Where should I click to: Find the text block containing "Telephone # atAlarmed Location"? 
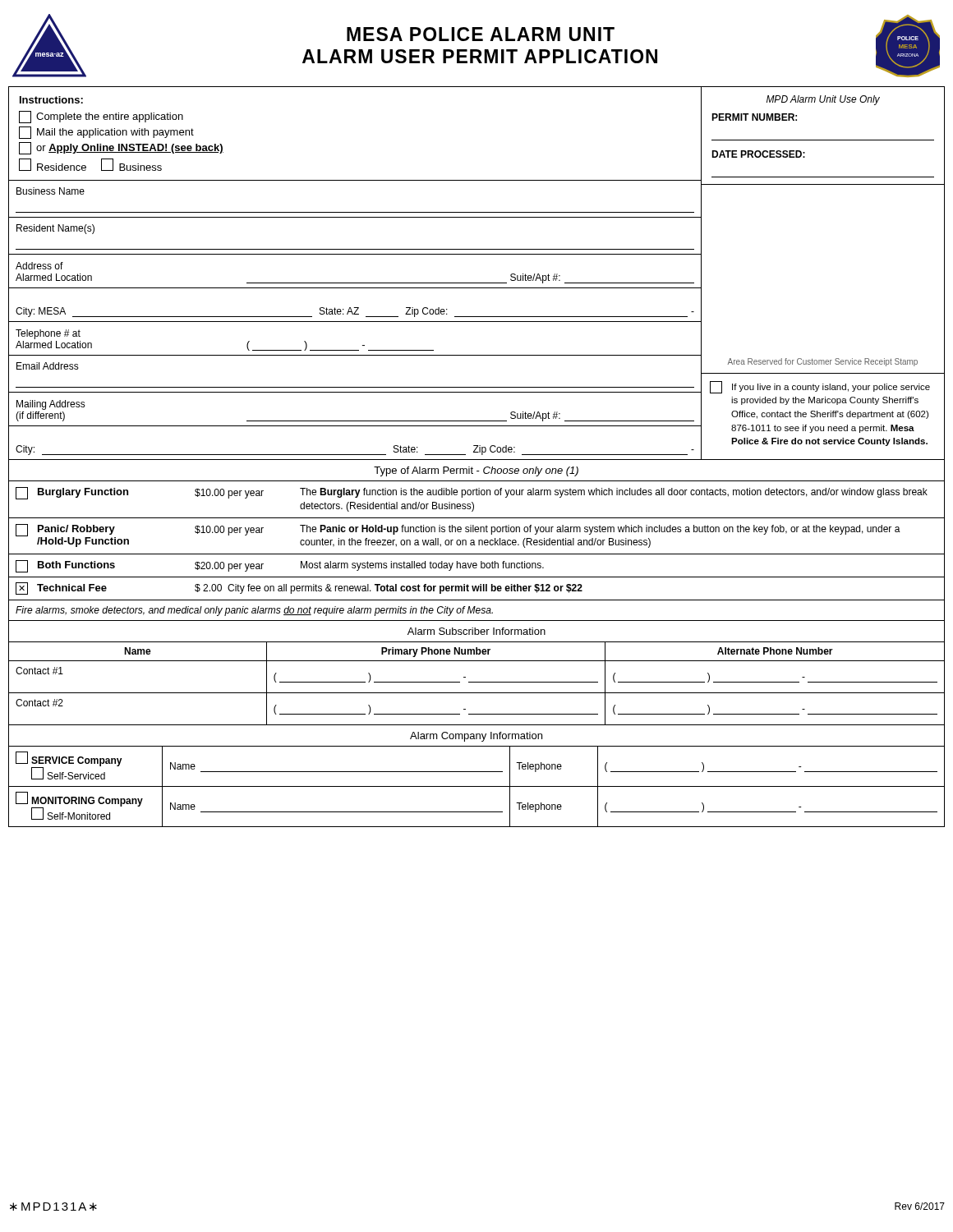[355, 339]
